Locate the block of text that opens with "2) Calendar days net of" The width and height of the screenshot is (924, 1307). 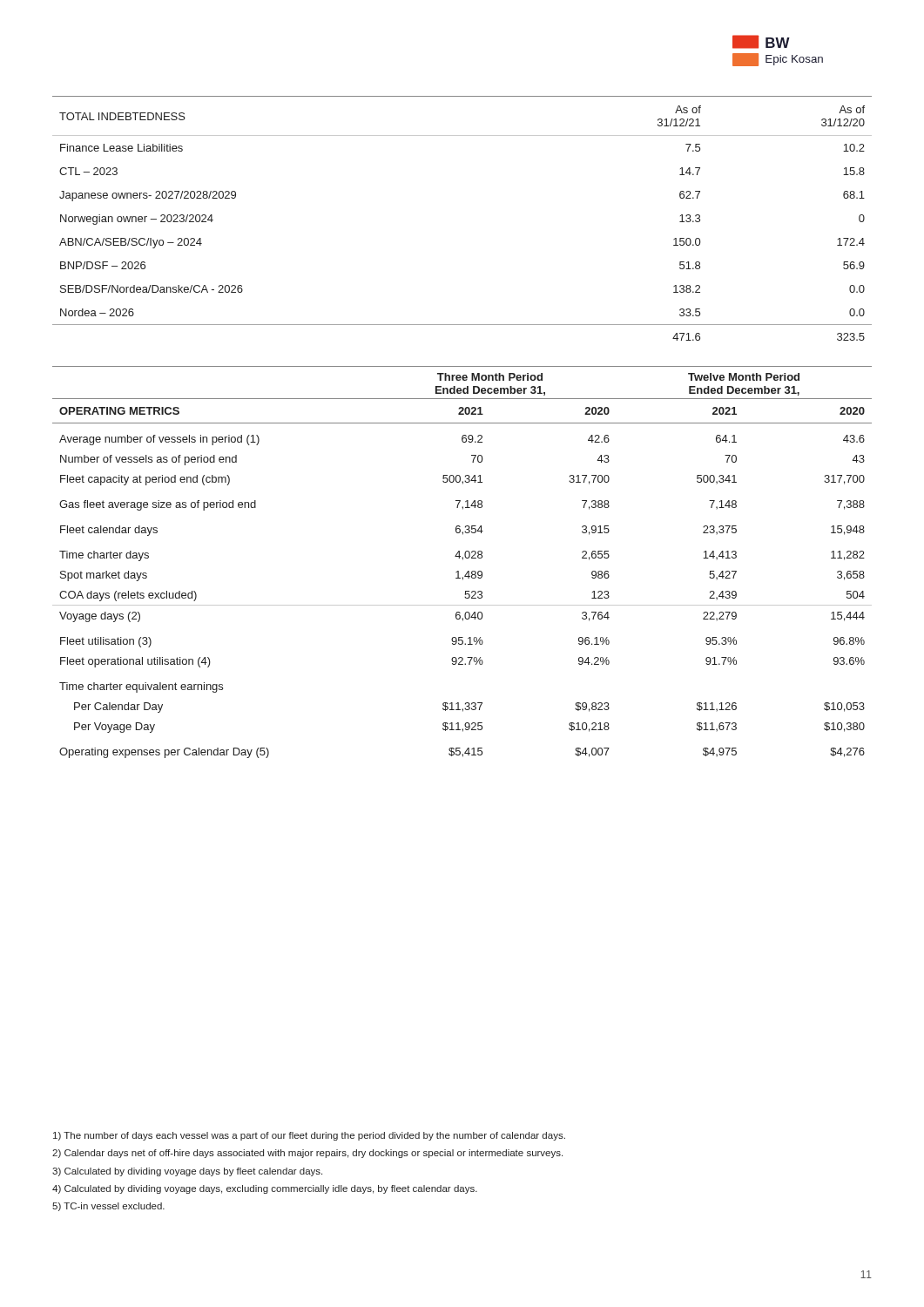[308, 1153]
